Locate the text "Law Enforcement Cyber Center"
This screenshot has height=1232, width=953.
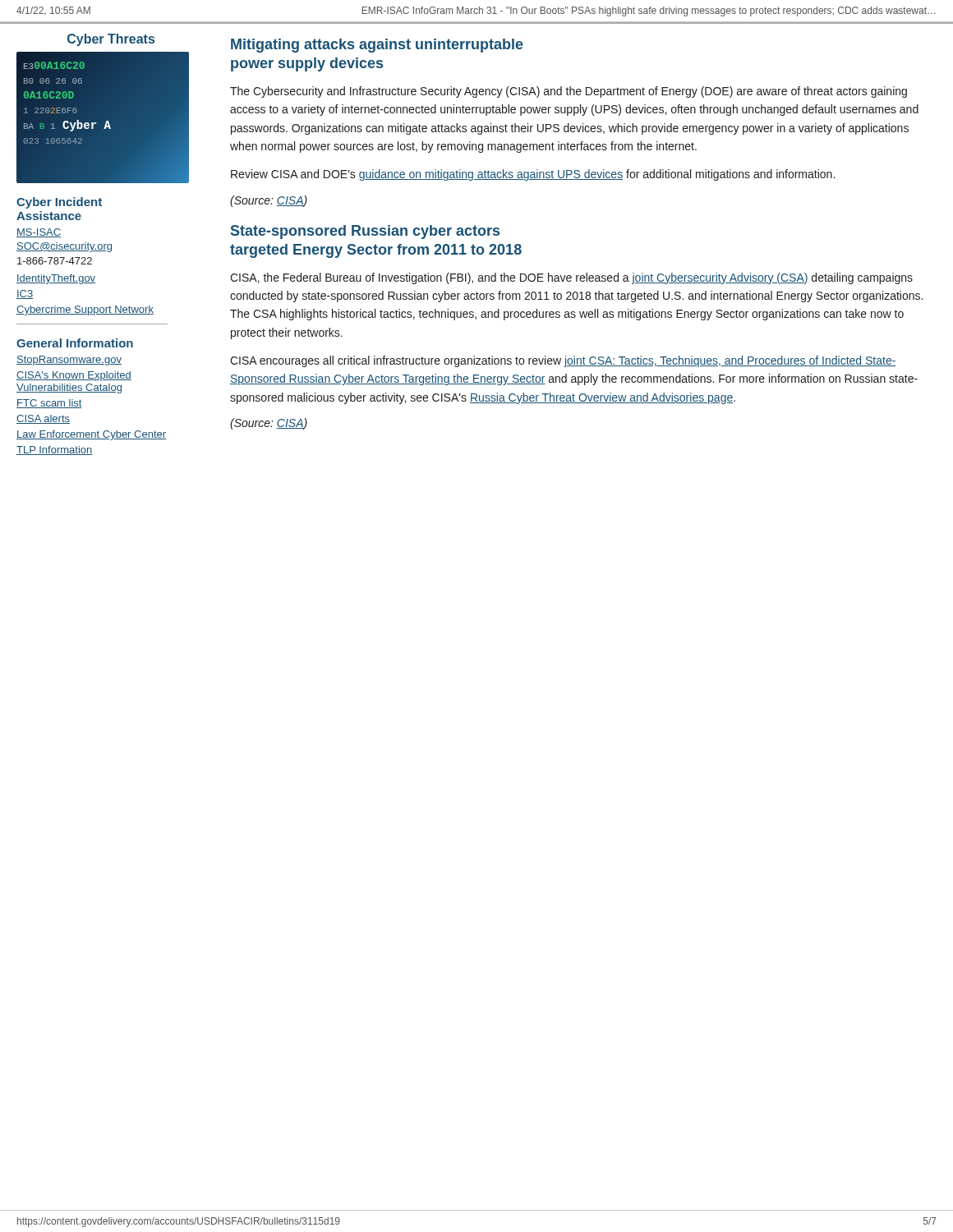[111, 434]
